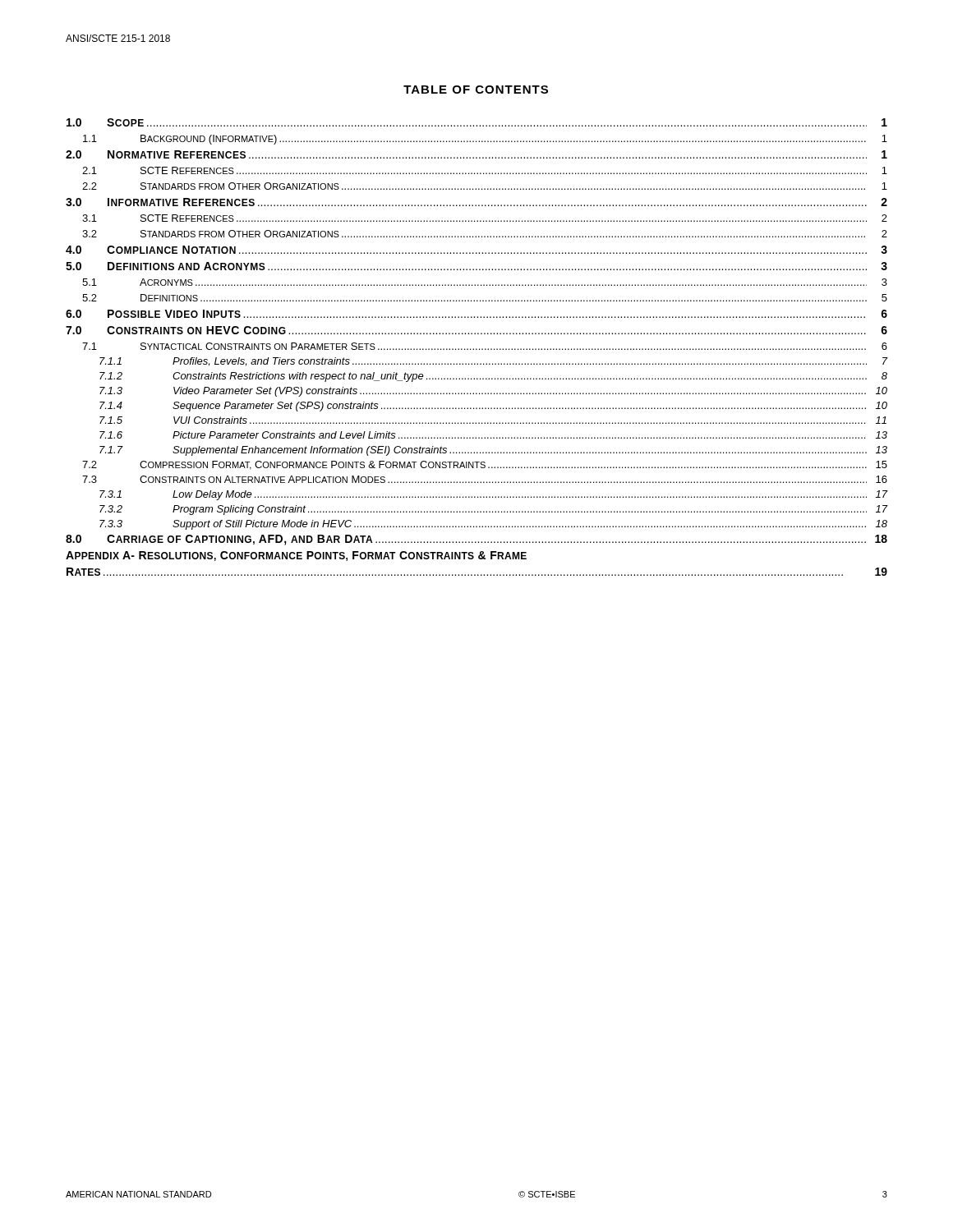Find the text starting "7.1.6 Picture Parameter Constraints and"
This screenshot has height=1232, width=953.
[x=476, y=435]
